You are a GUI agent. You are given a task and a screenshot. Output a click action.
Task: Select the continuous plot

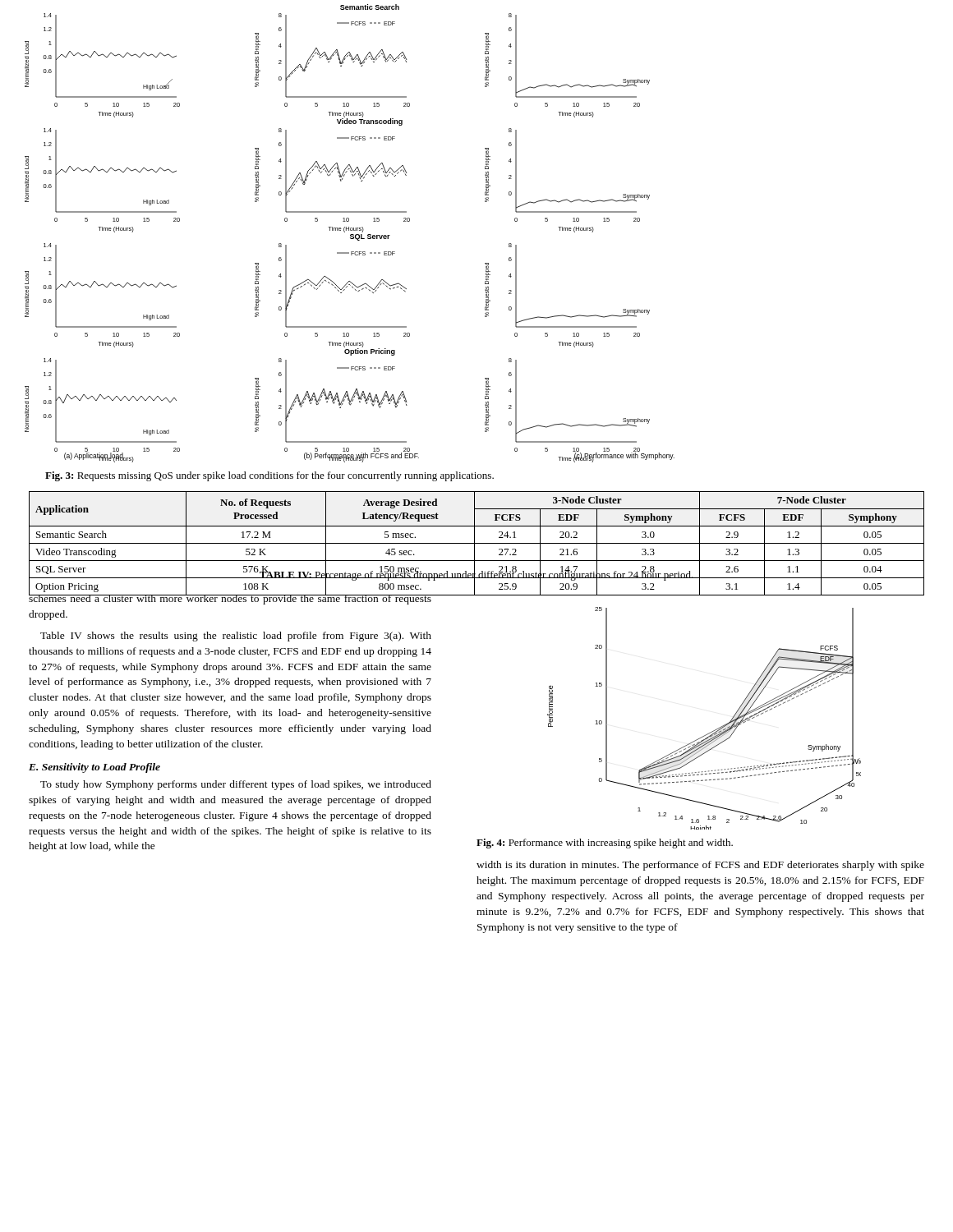[700, 712]
